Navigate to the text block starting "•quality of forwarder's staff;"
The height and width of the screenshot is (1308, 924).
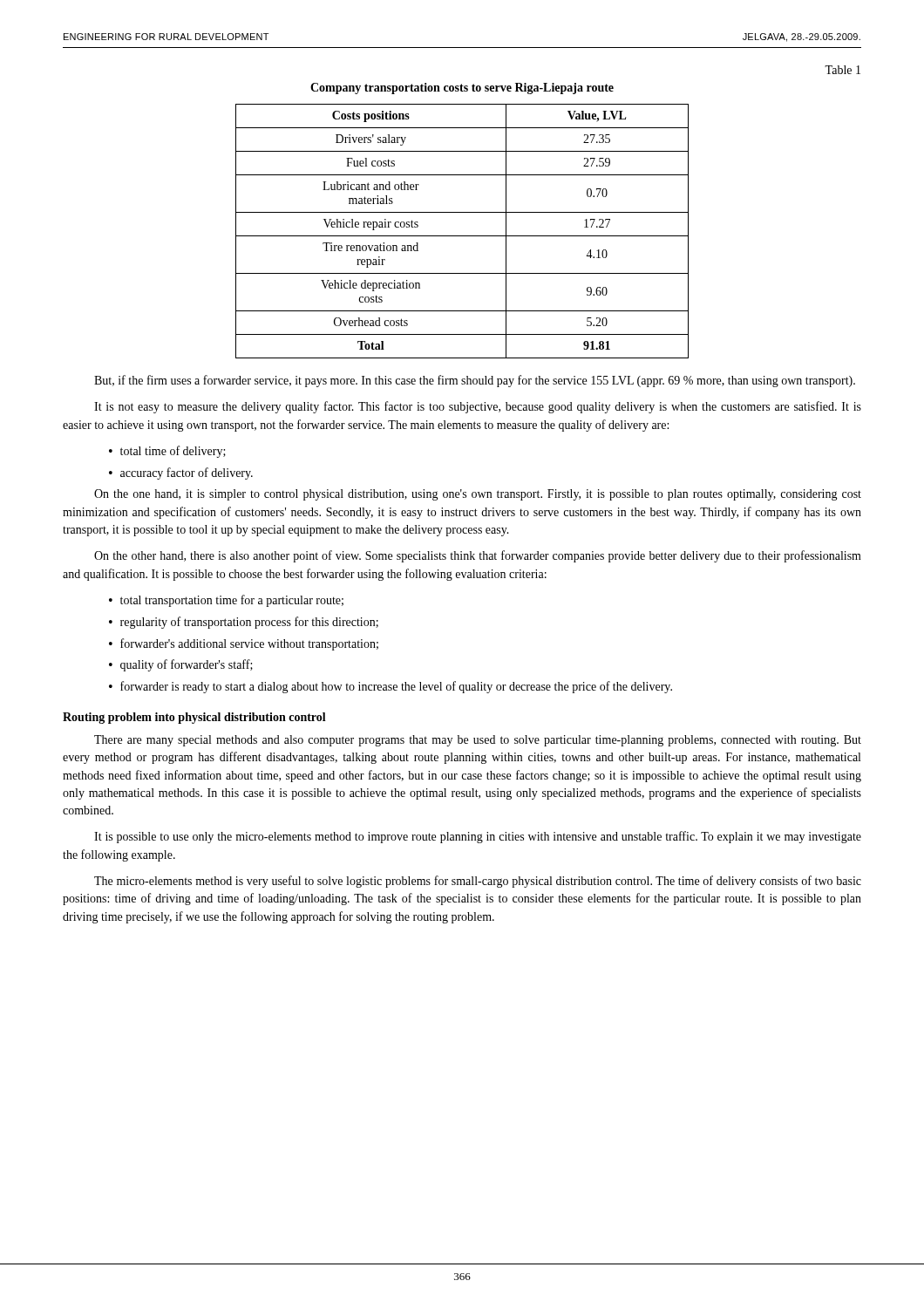[x=181, y=666]
